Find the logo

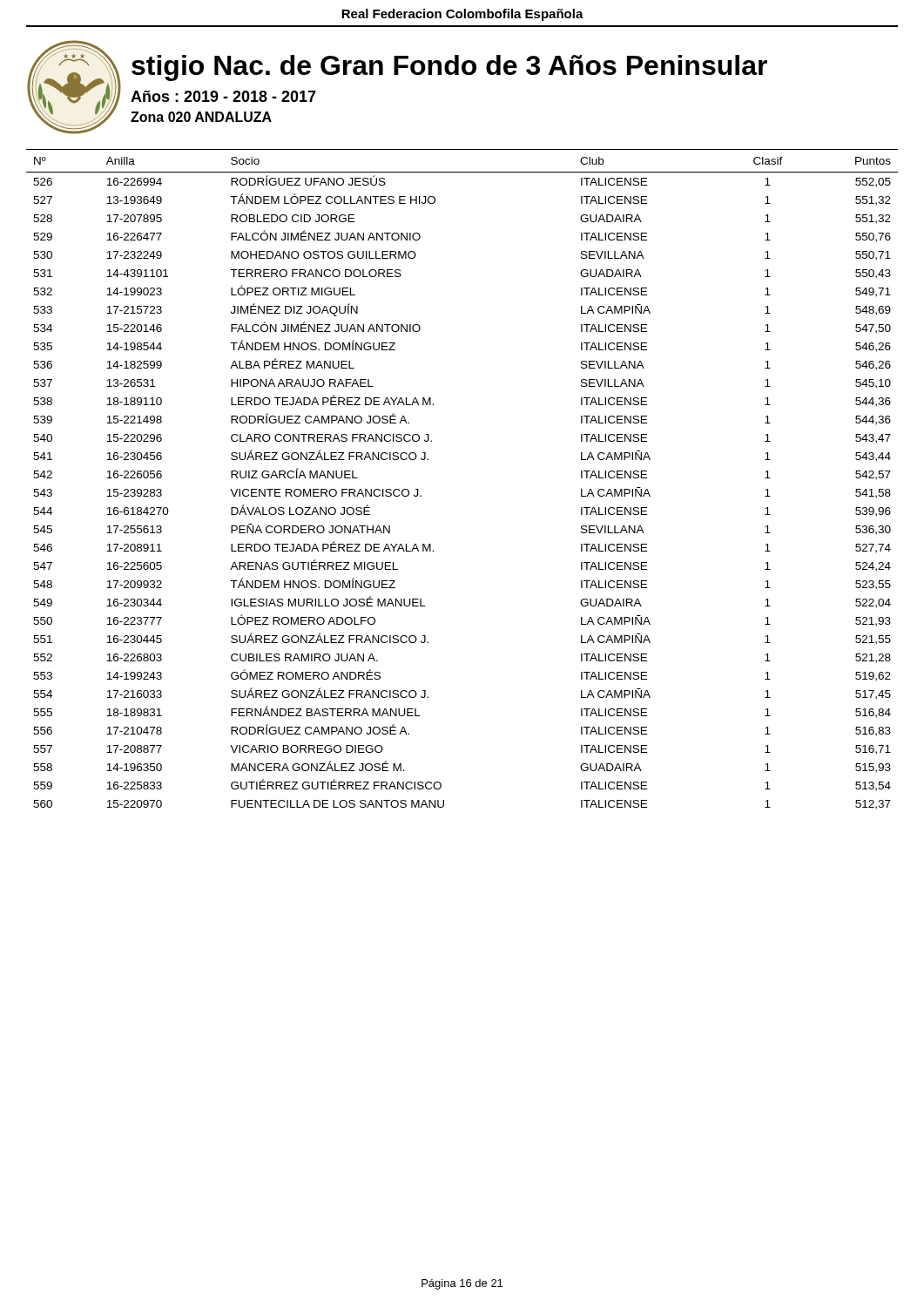pyautogui.click(x=74, y=87)
